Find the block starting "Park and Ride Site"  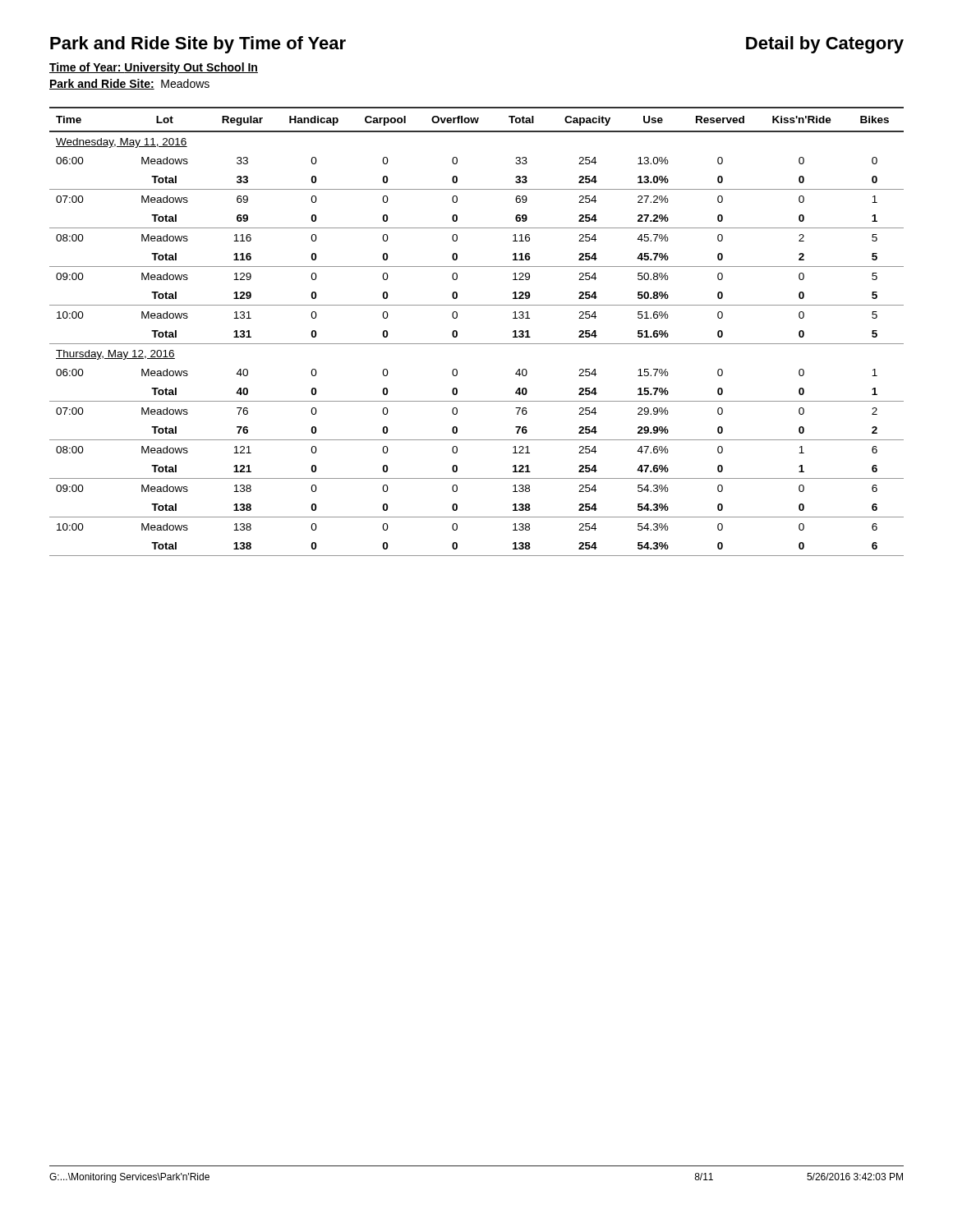pyautogui.click(x=194, y=45)
